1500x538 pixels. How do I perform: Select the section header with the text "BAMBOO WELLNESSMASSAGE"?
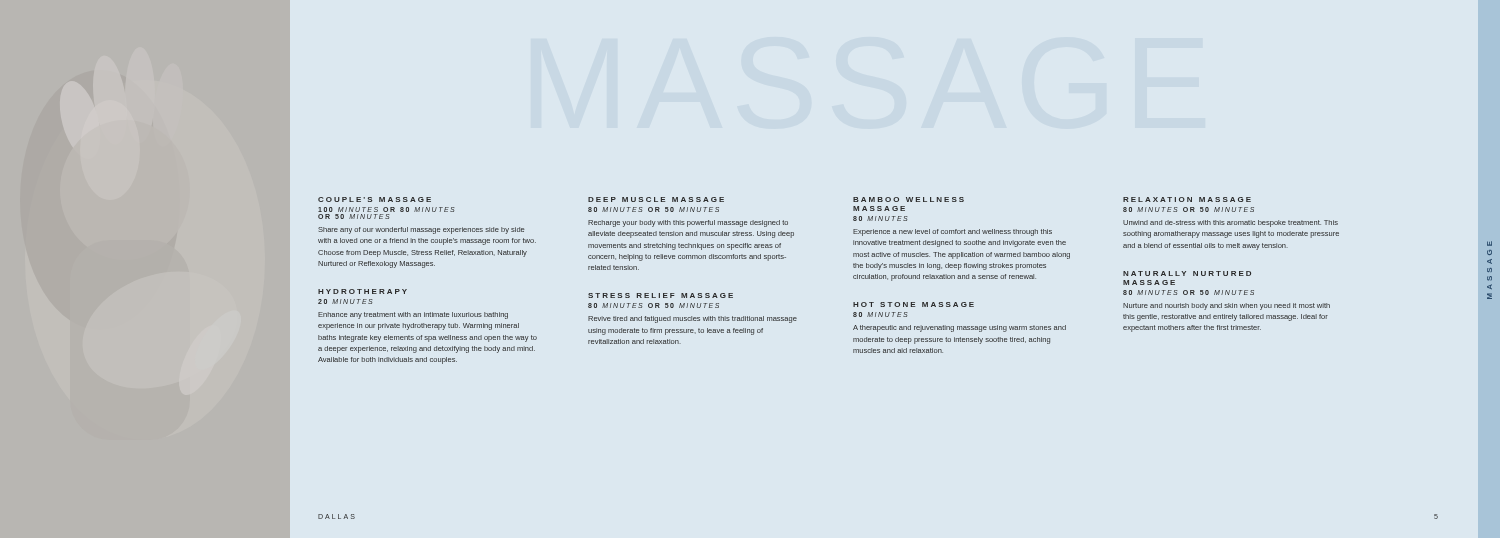pyautogui.click(x=910, y=204)
